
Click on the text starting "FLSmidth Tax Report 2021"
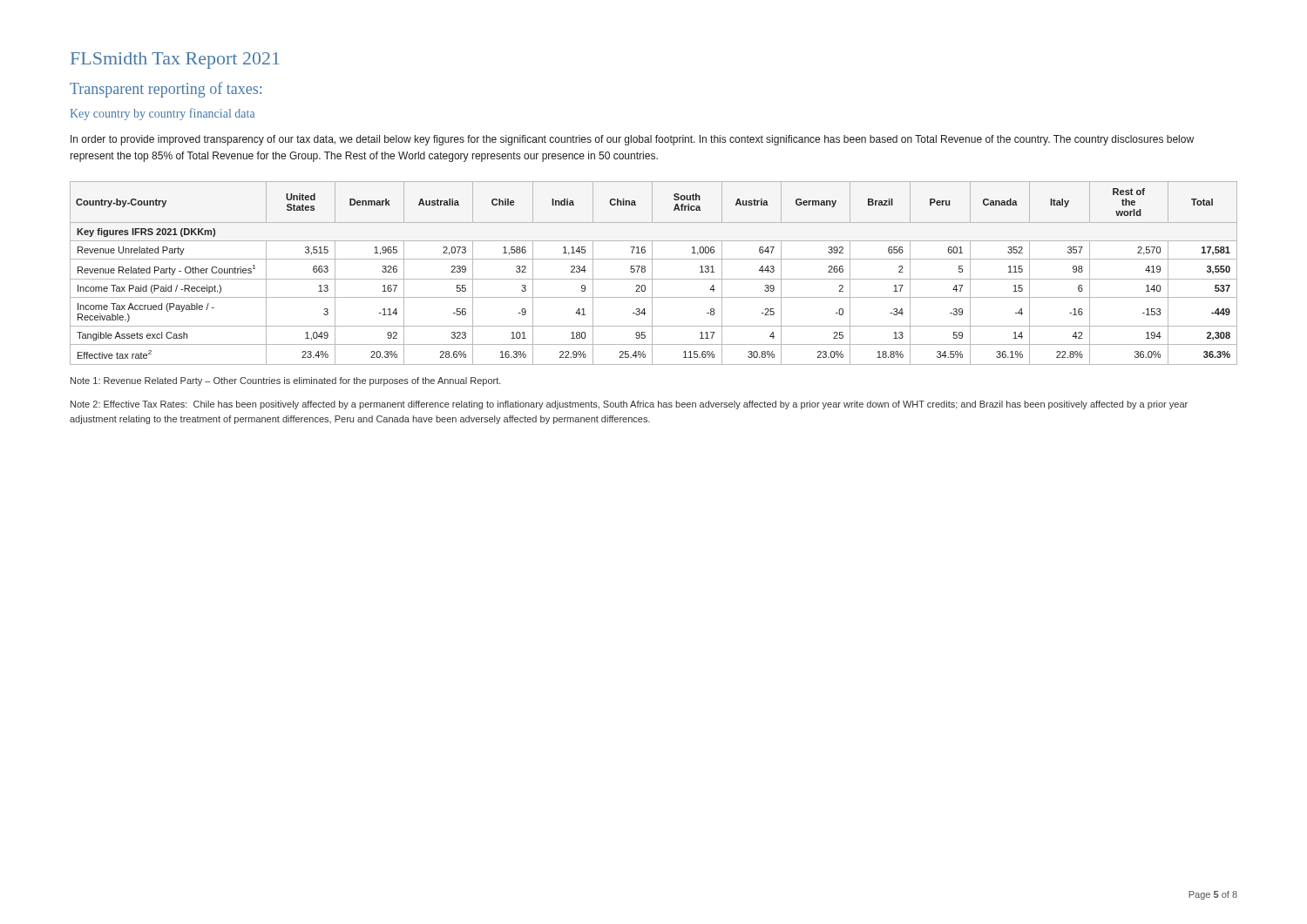[x=175, y=58]
